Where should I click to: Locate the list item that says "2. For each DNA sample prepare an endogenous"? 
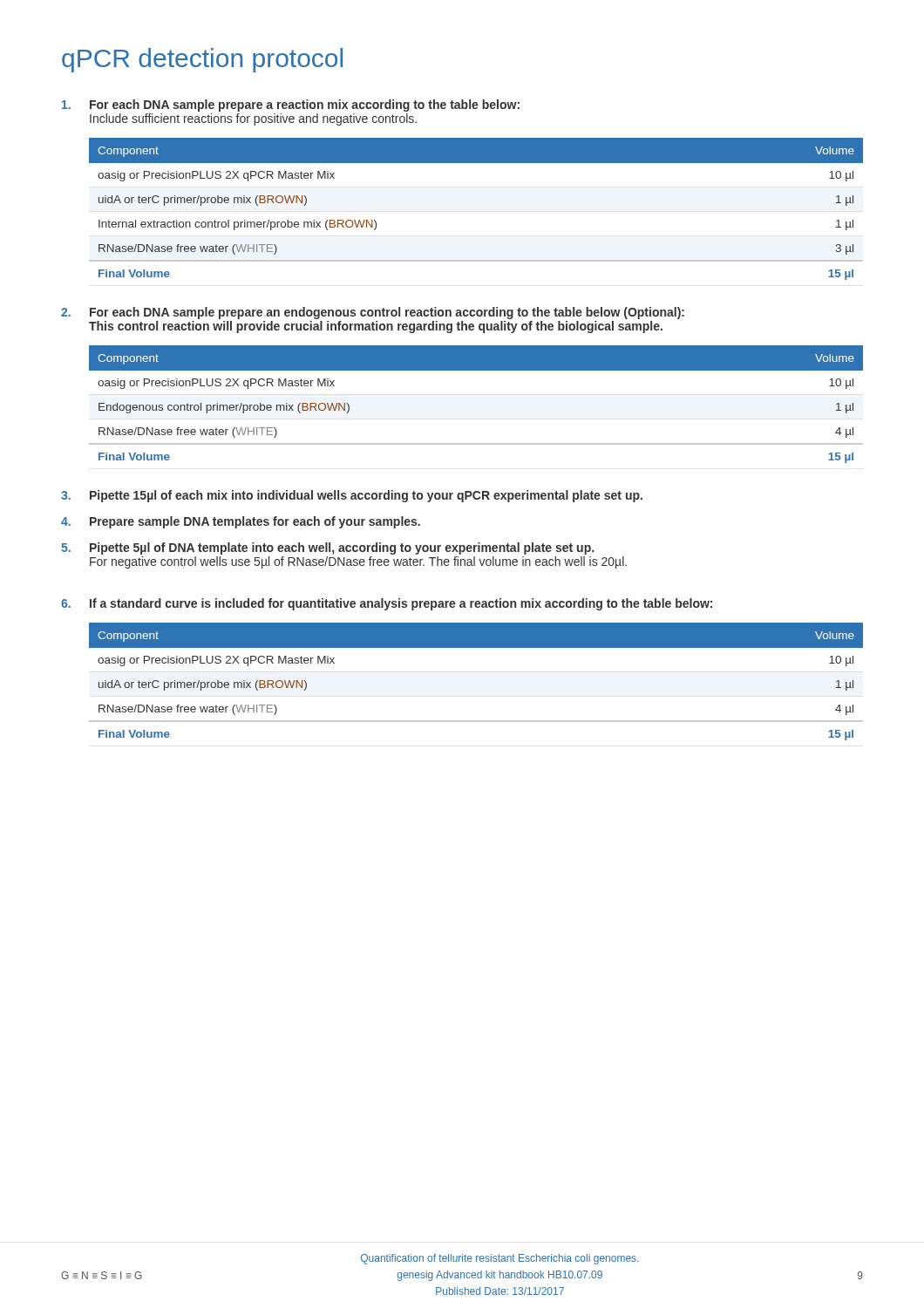[x=373, y=319]
